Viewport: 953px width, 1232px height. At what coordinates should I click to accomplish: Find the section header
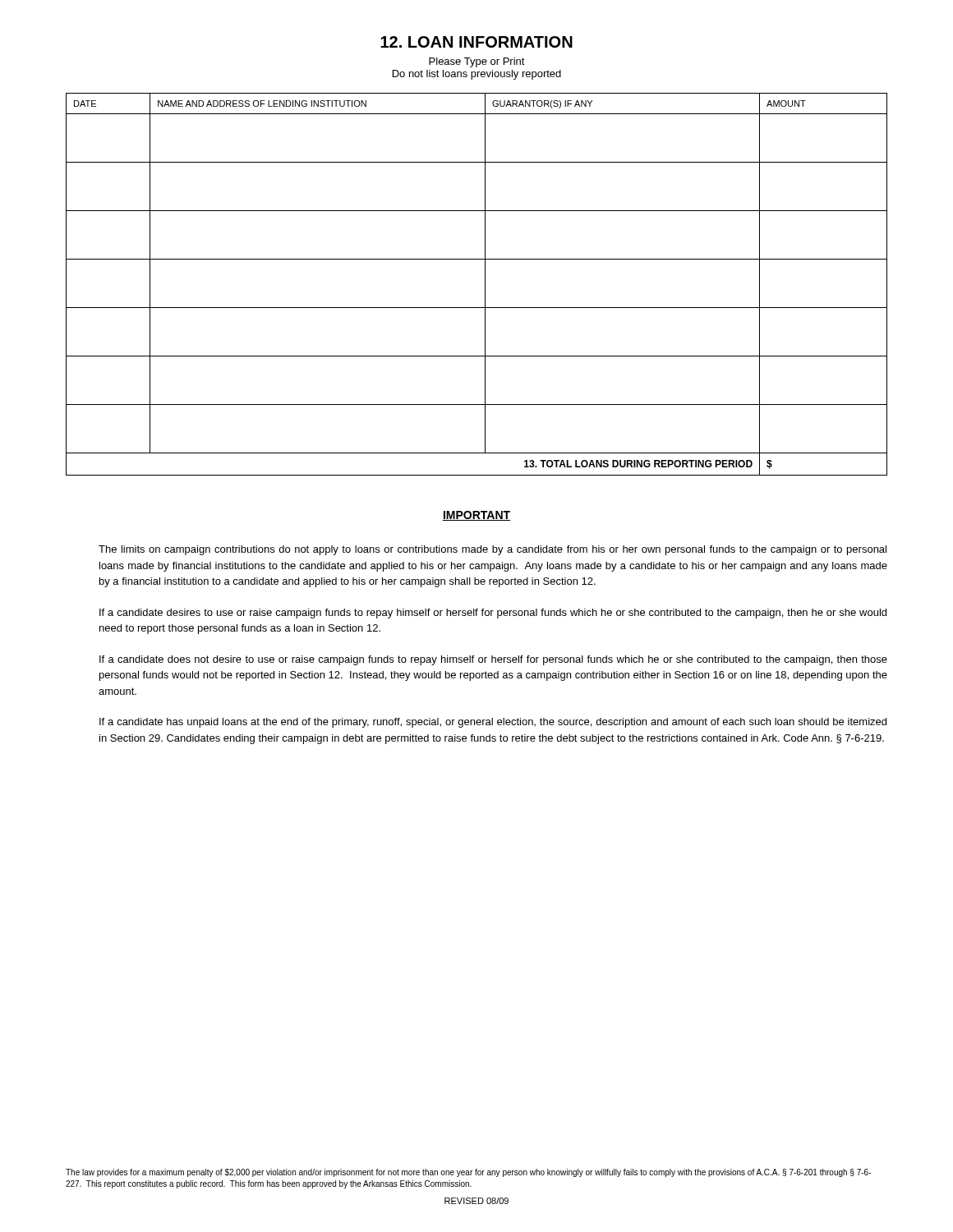476,515
